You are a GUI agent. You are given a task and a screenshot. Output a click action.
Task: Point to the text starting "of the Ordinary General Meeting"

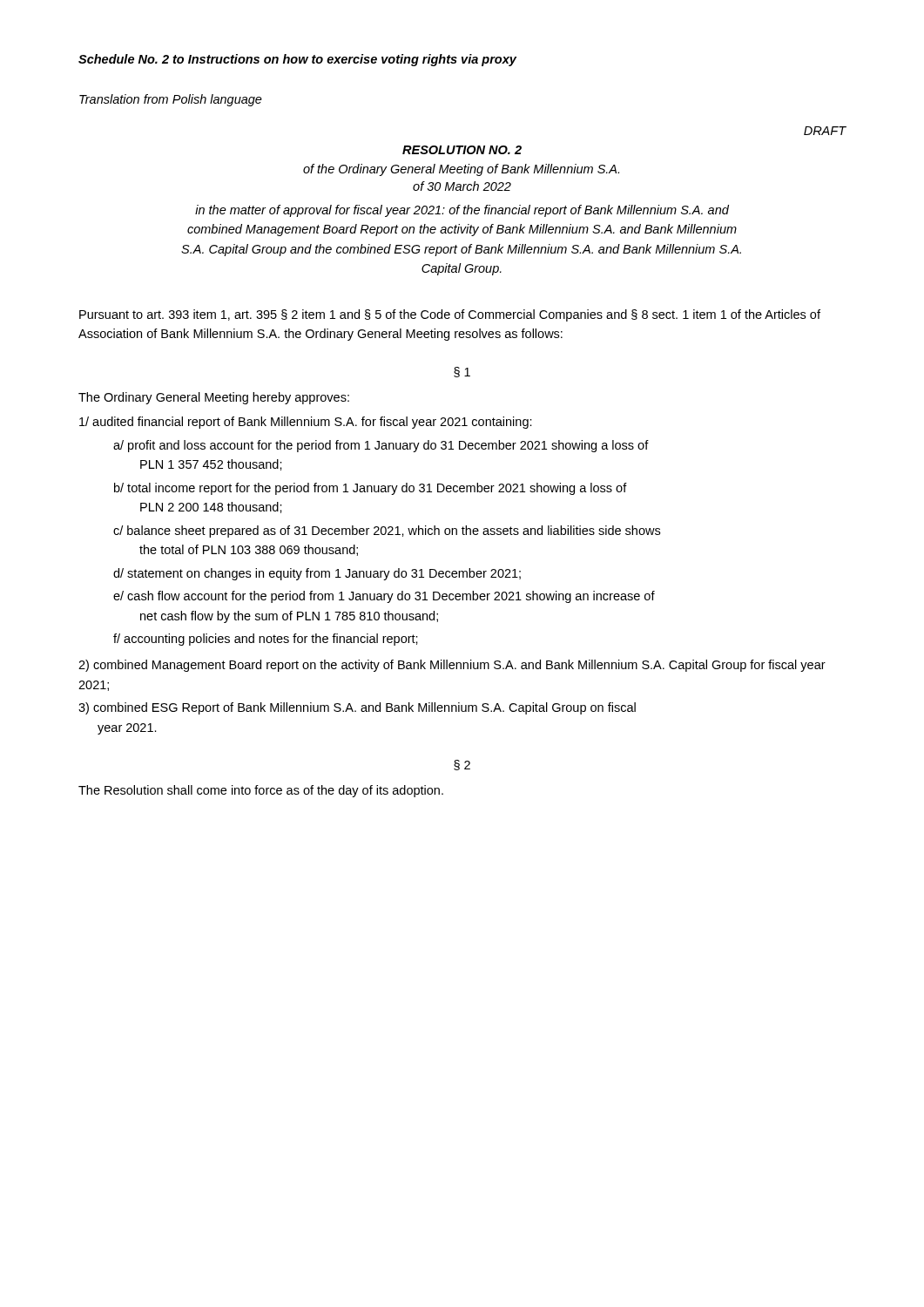pos(462,169)
